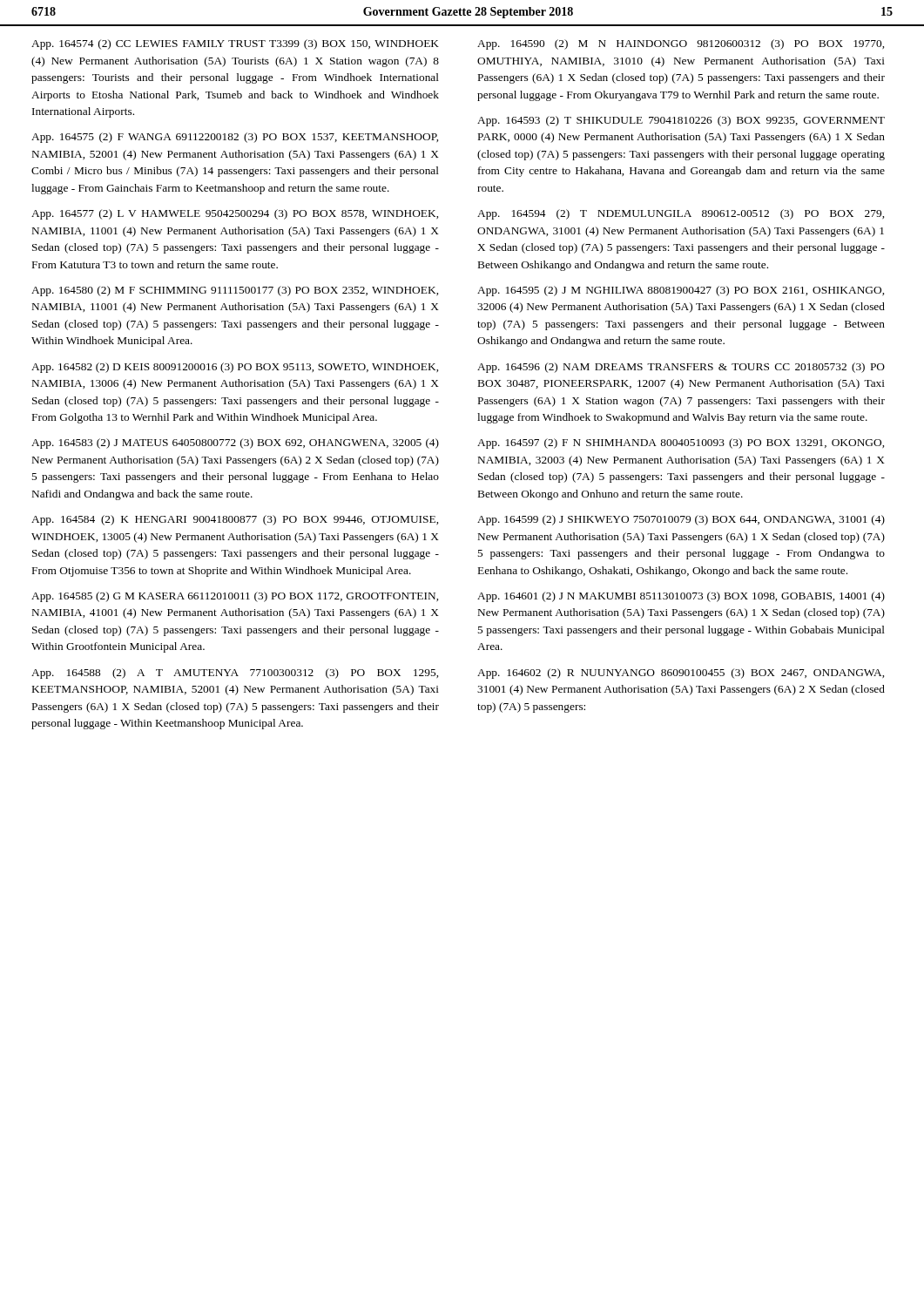Click on the text block containing "App. 164584 (2) K"

235,545
